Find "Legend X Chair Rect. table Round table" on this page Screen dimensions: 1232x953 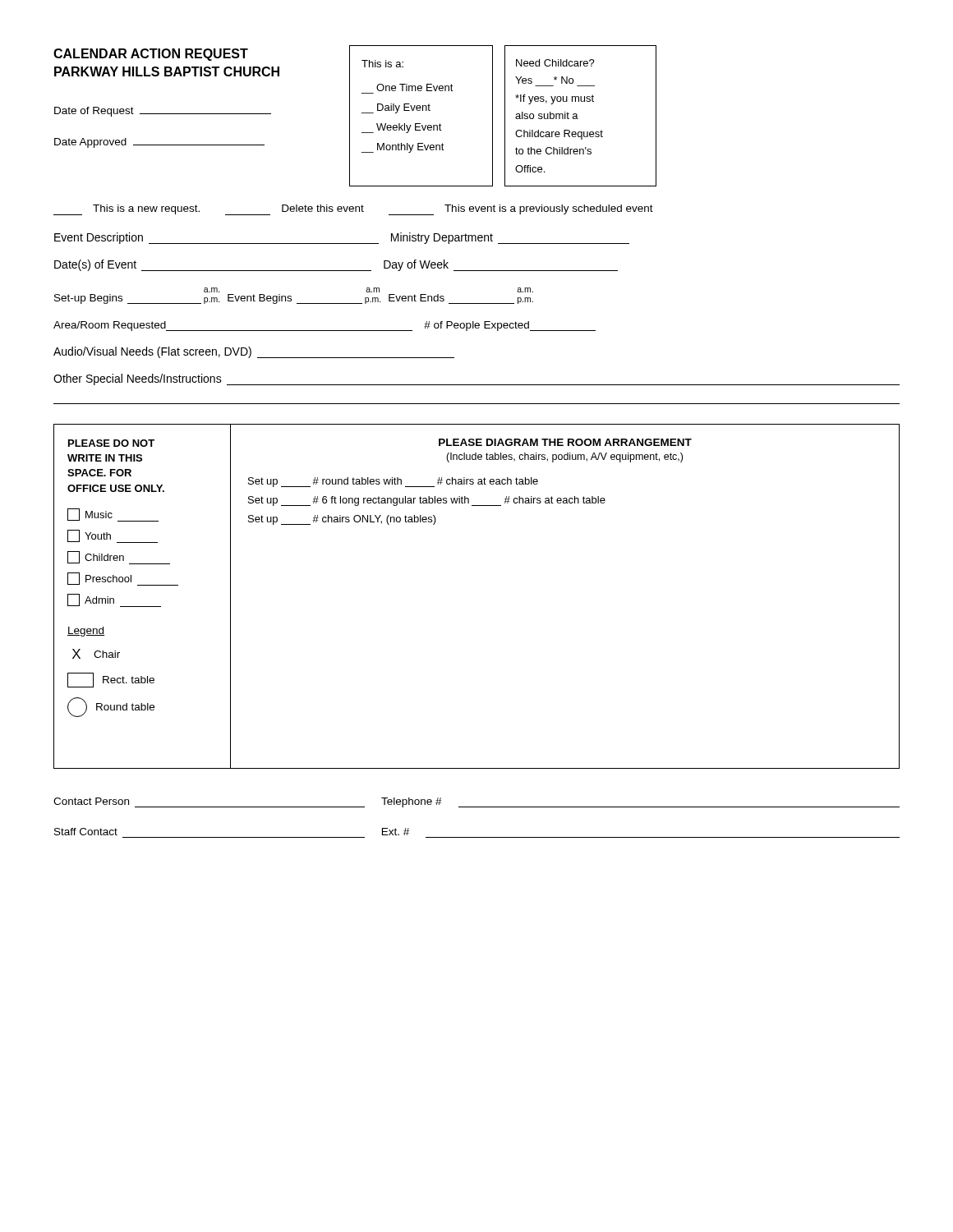tap(142, 670)
